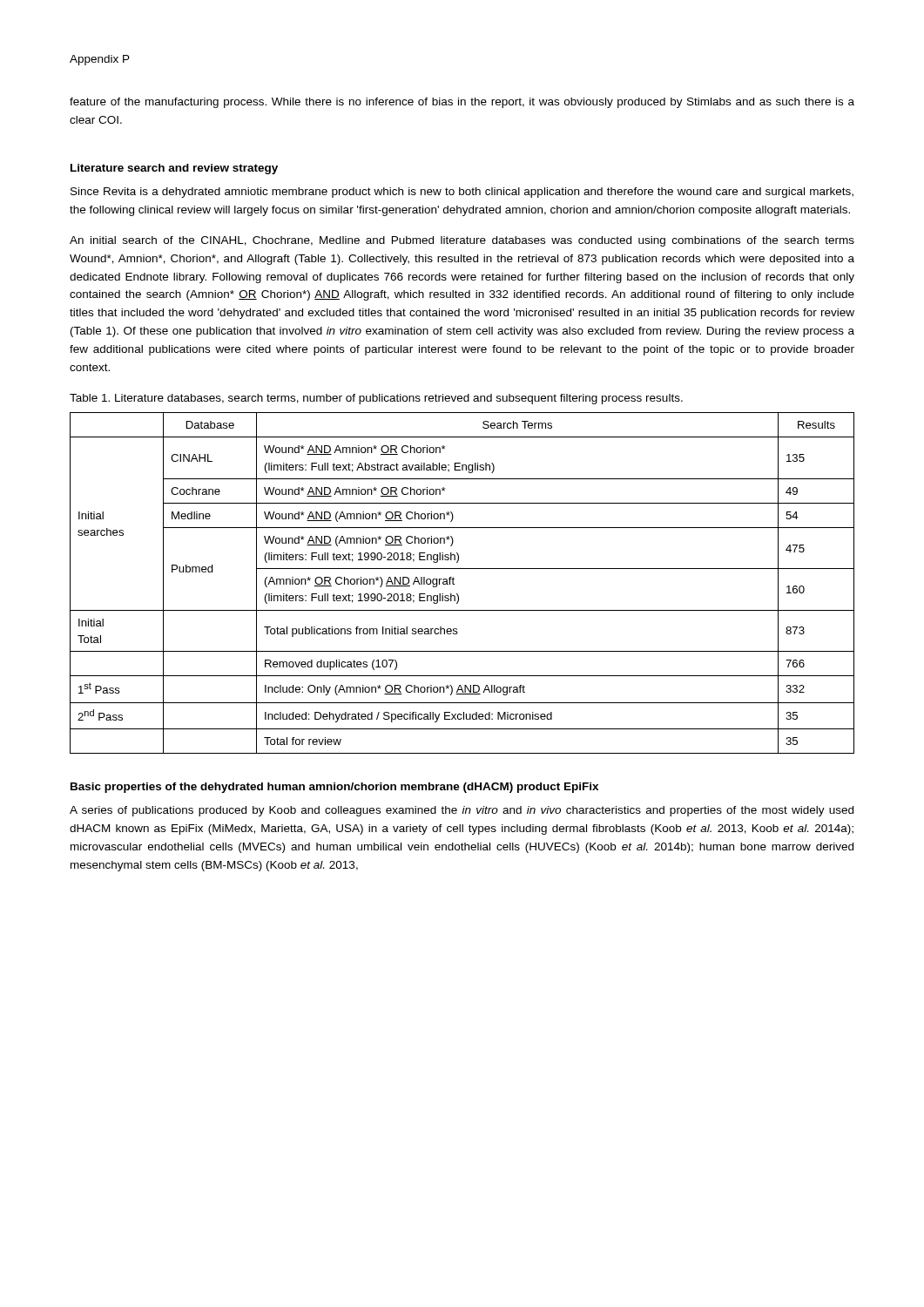Click the passage that begins "feature of the manufacturing process. While there"
The image size is (924, 1307).
(462, 111)
